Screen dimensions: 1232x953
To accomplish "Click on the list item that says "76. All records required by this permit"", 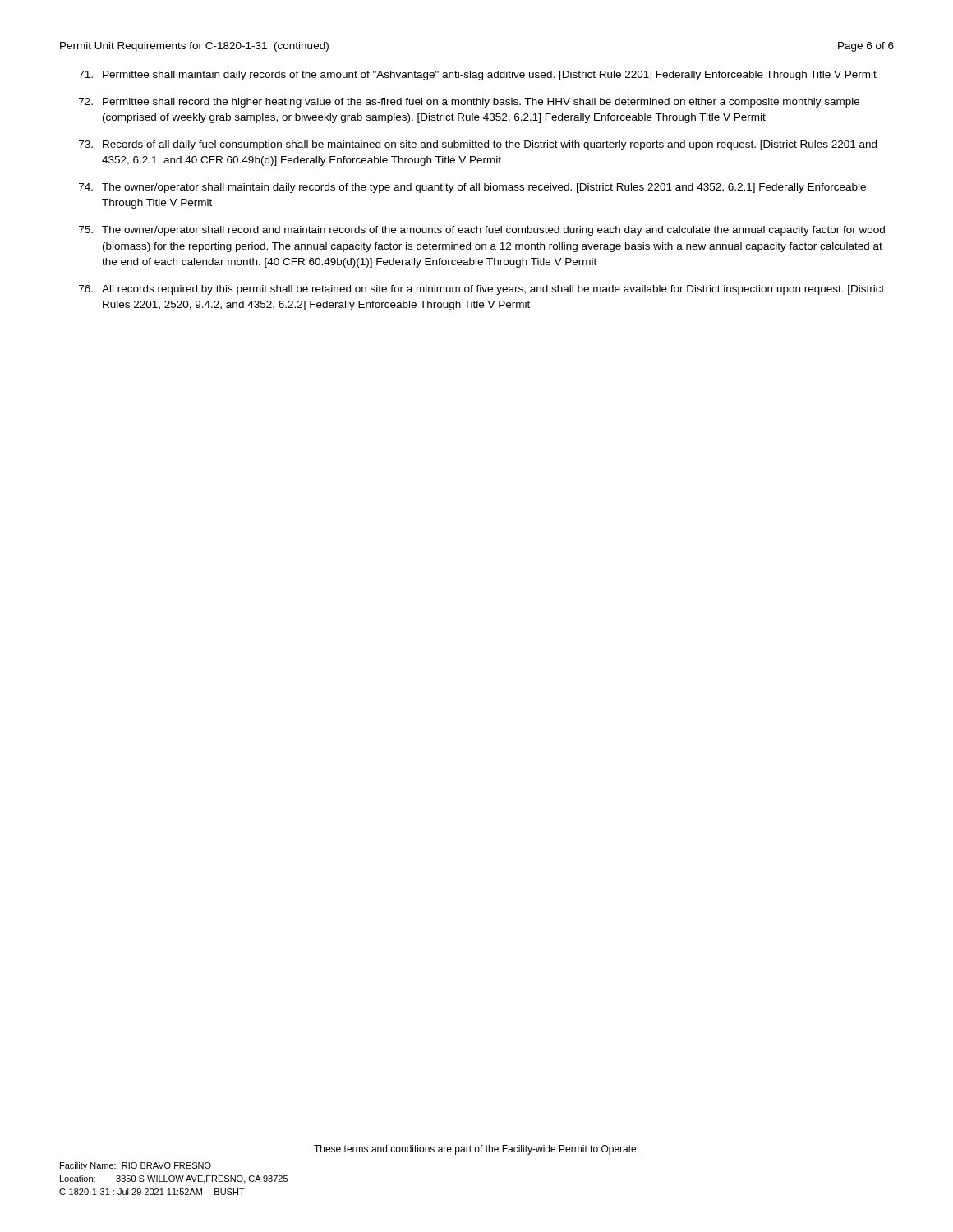I will pyautogui.click(x=476, y=297).
